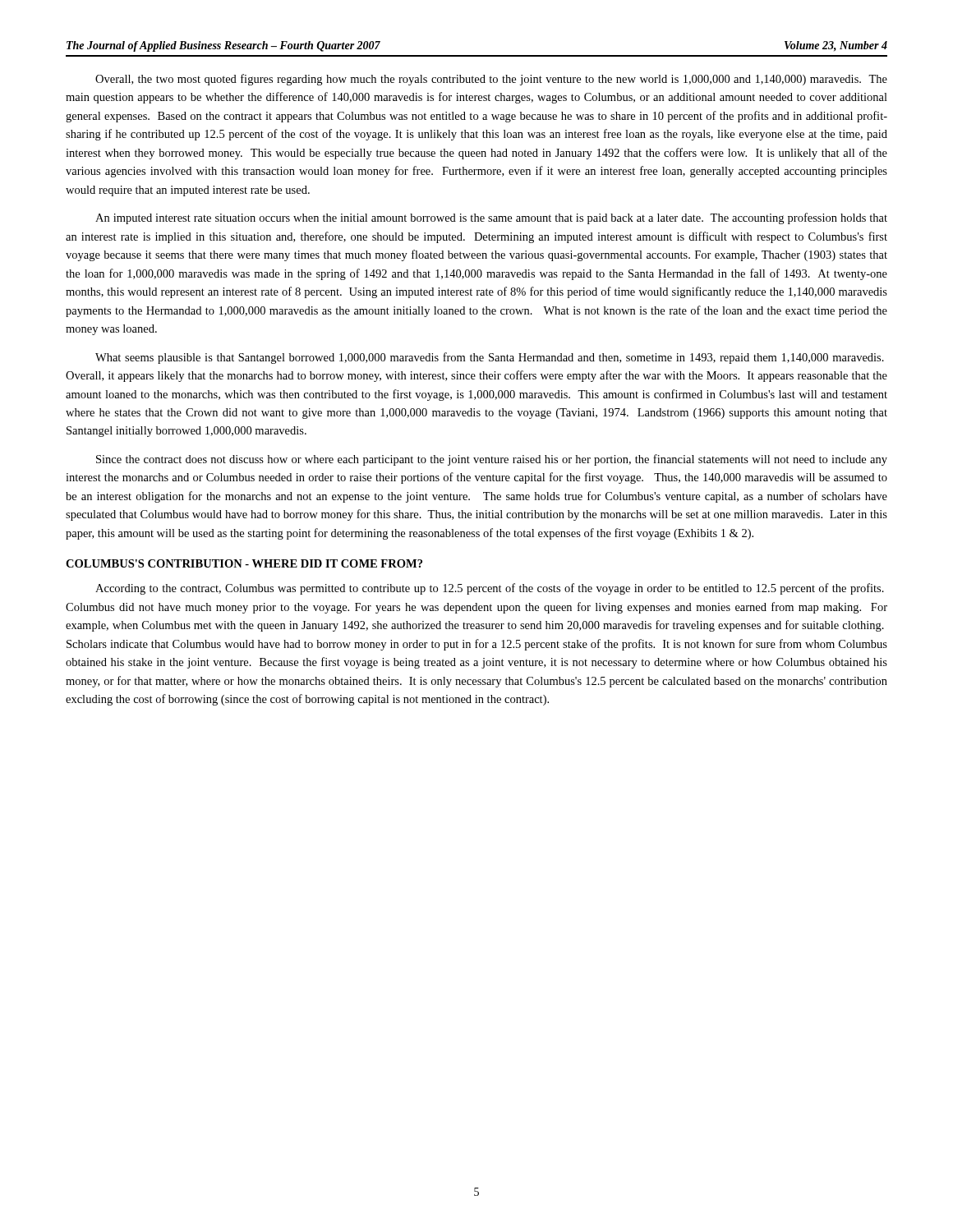953x1232 pixels.
Task: Locate the text block that reads "Since the contract does not discuss how"
Action: pos(476,496)
